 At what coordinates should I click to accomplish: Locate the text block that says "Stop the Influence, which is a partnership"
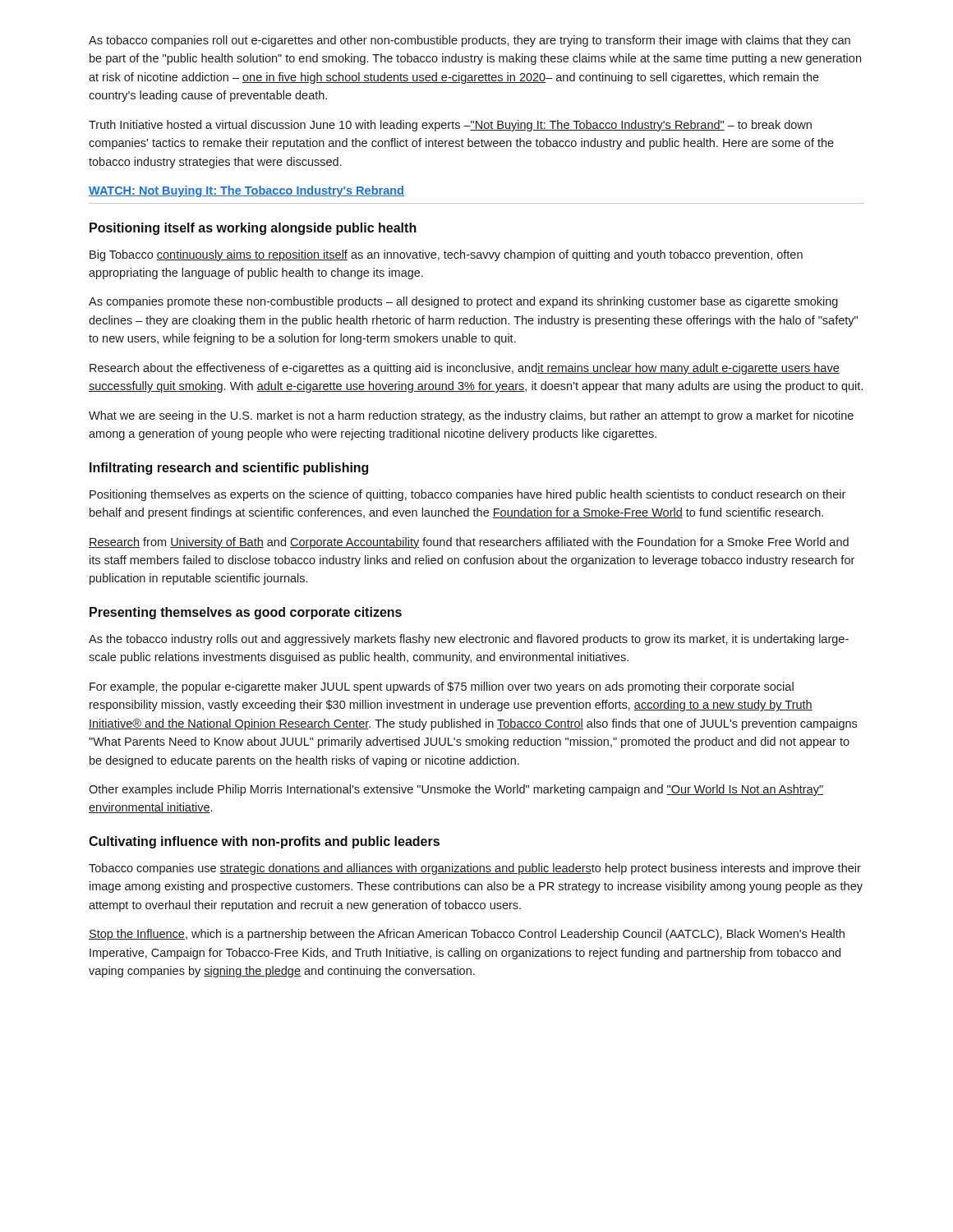click(467, 952)
